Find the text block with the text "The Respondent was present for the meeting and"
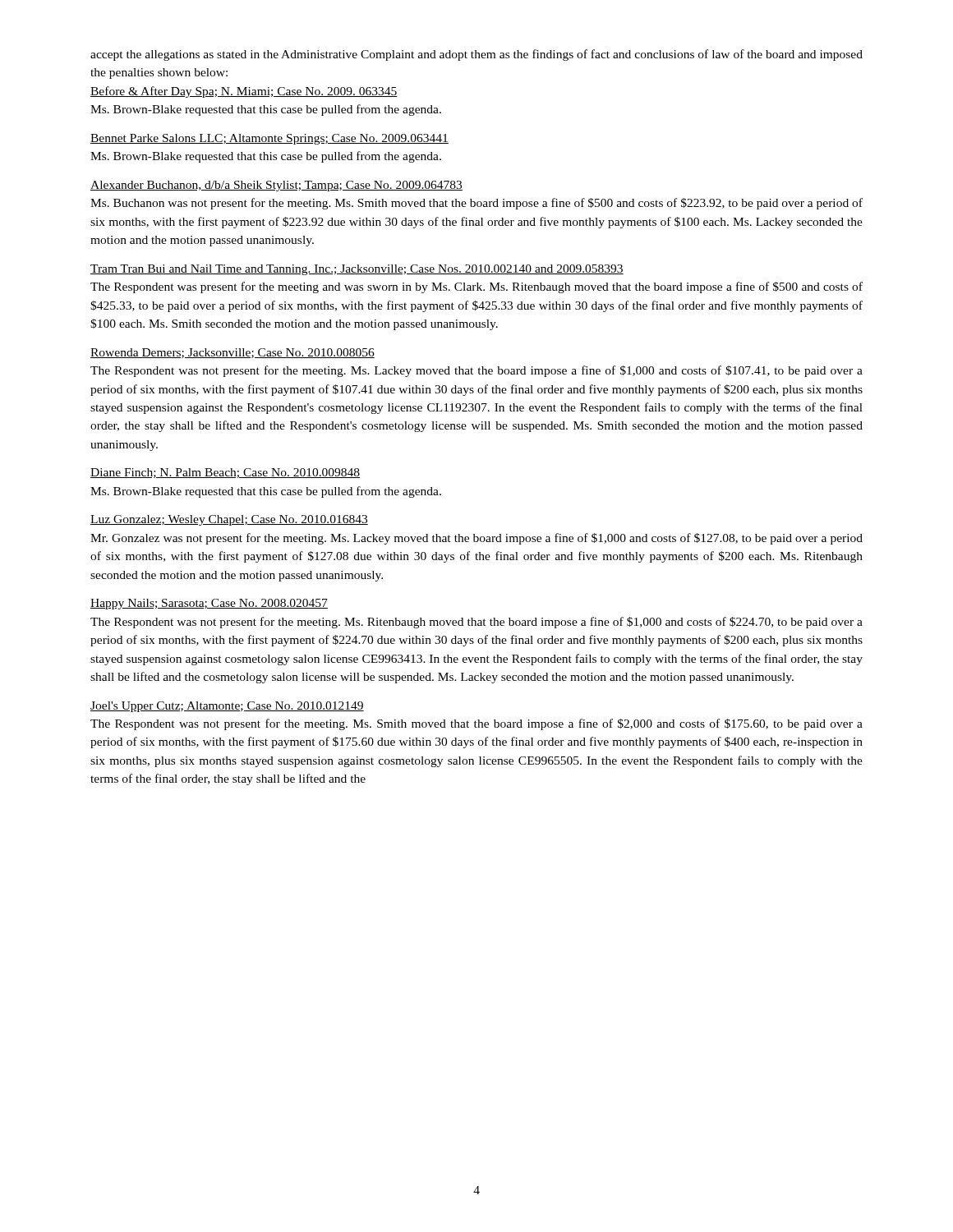Viewport: 953px width, 1232px height. pos(476,305)
